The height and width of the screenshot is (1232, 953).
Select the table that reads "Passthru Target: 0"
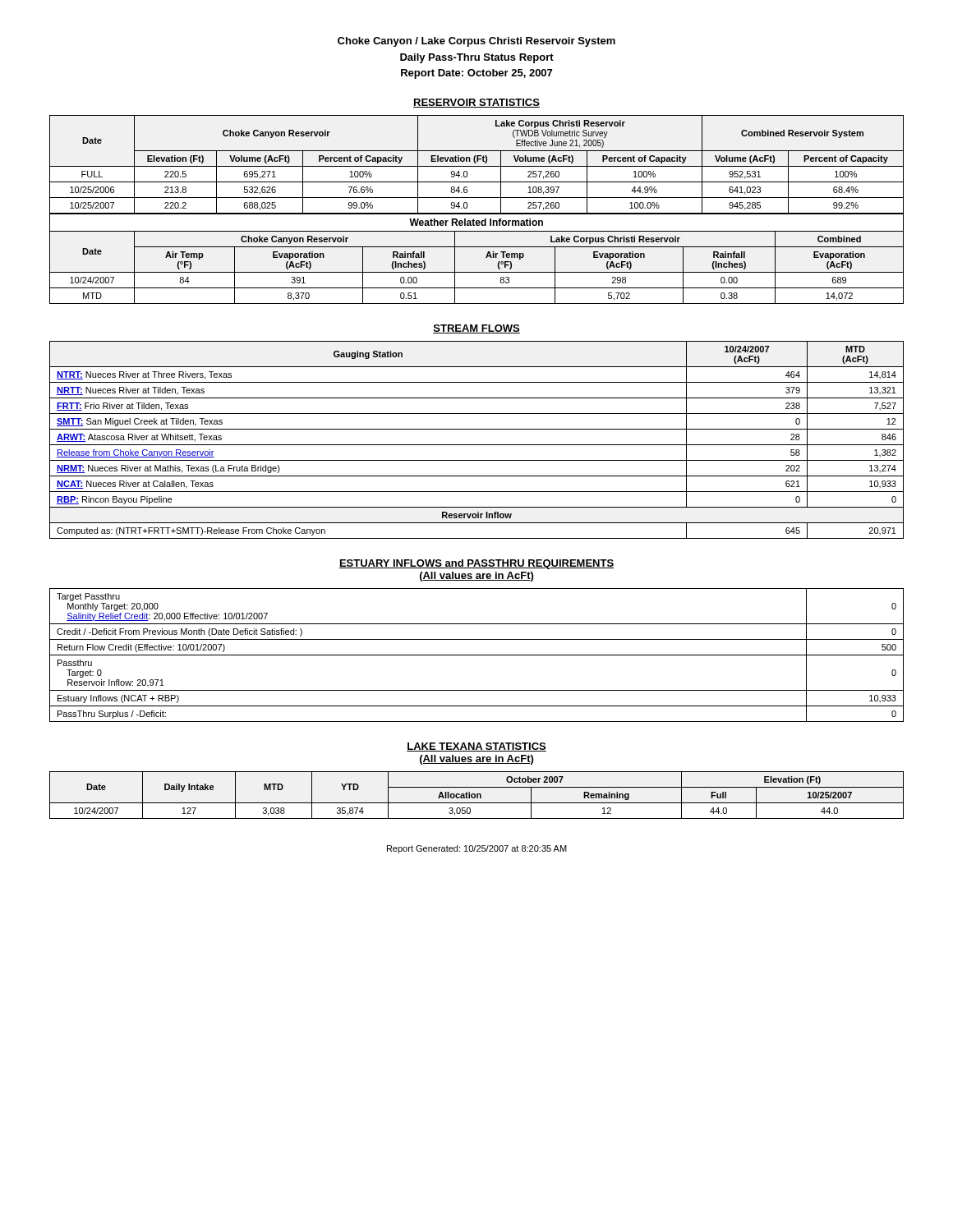point(476,655)
